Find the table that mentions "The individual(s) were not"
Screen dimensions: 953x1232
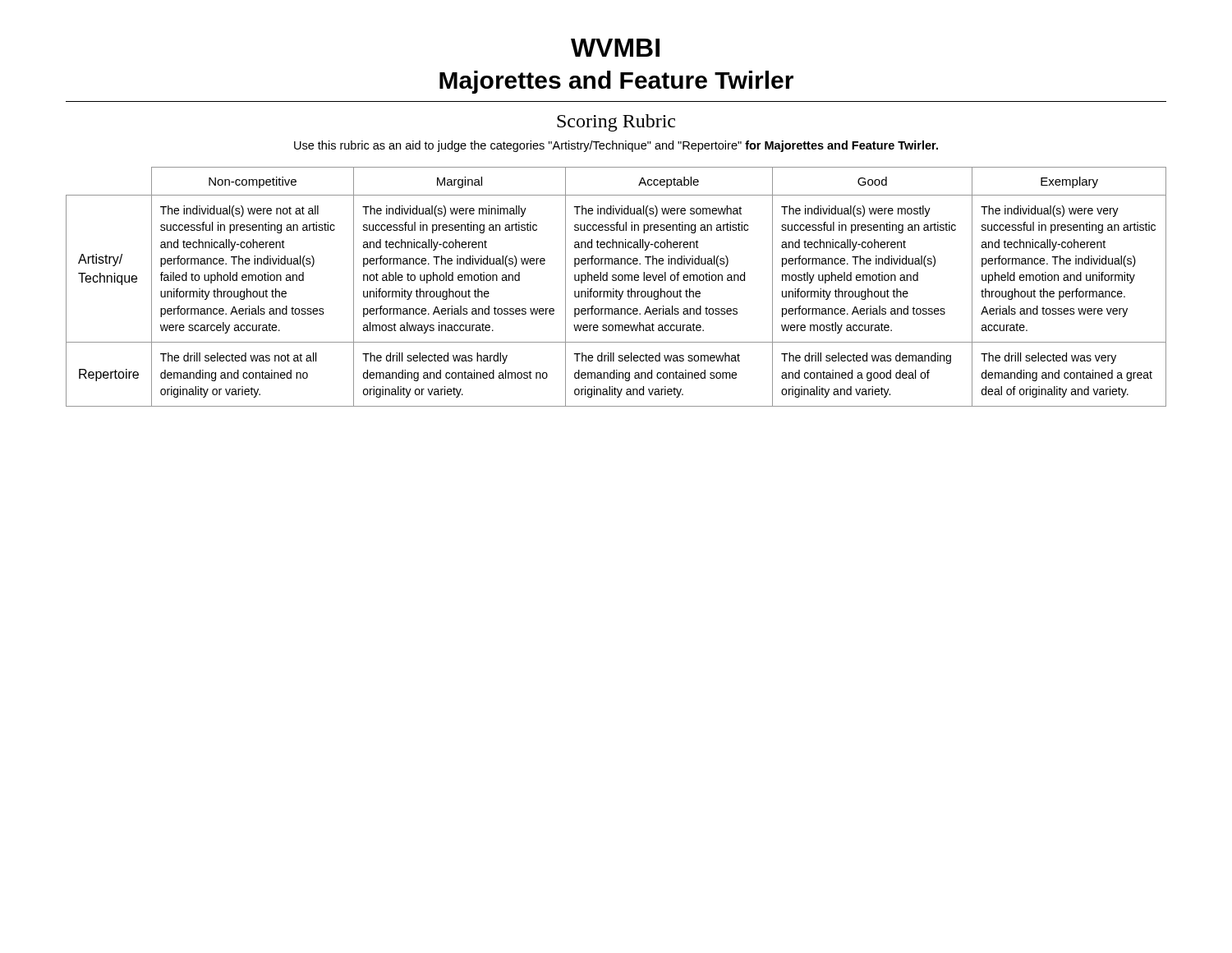[x=616, y=287]
